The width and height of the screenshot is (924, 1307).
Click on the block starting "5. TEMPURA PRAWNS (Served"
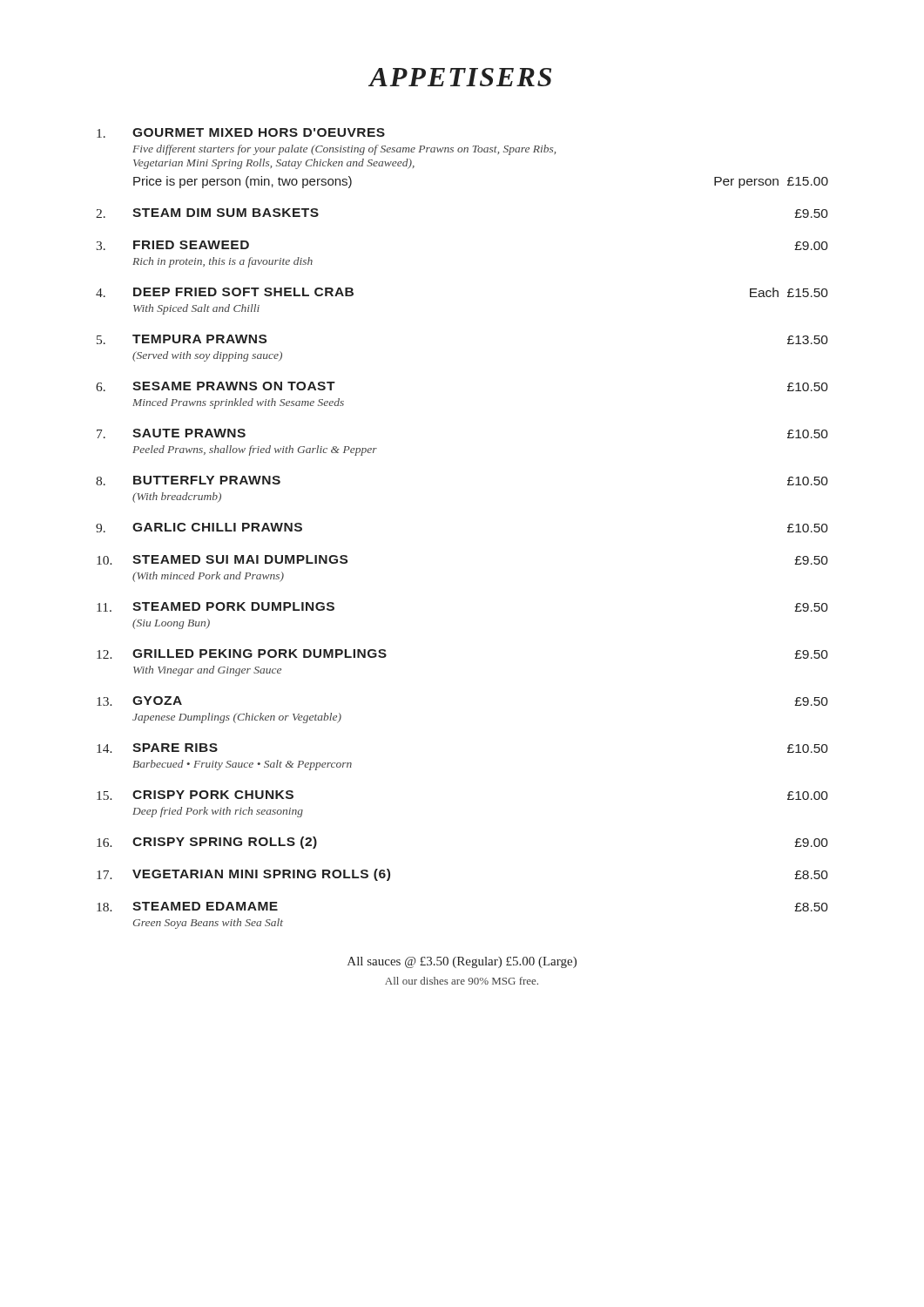(x=196, y=340)
